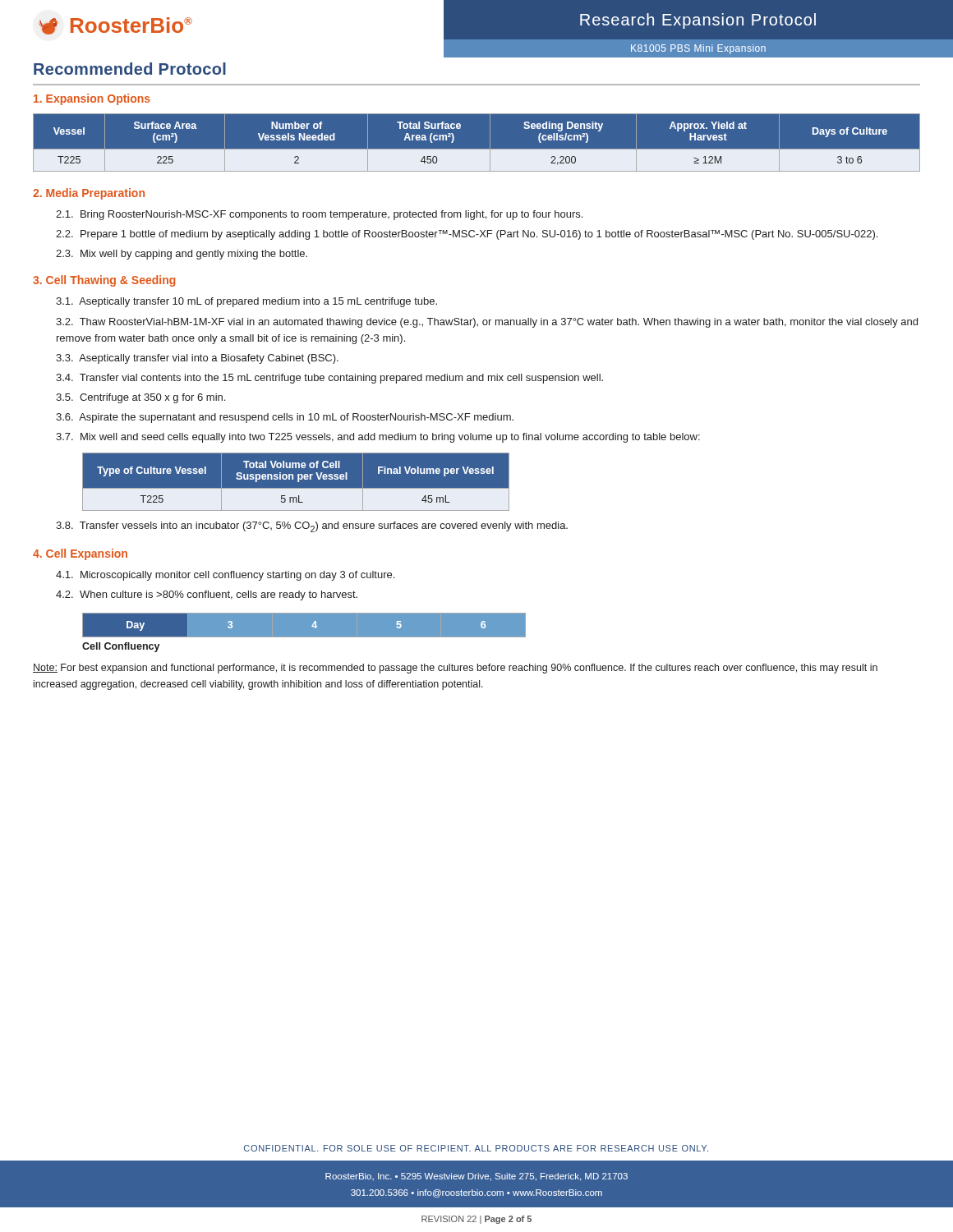
Task: Locate the block of text that opens with "4.1. Microscopically monitor cell"
Action: coord(226,574)
